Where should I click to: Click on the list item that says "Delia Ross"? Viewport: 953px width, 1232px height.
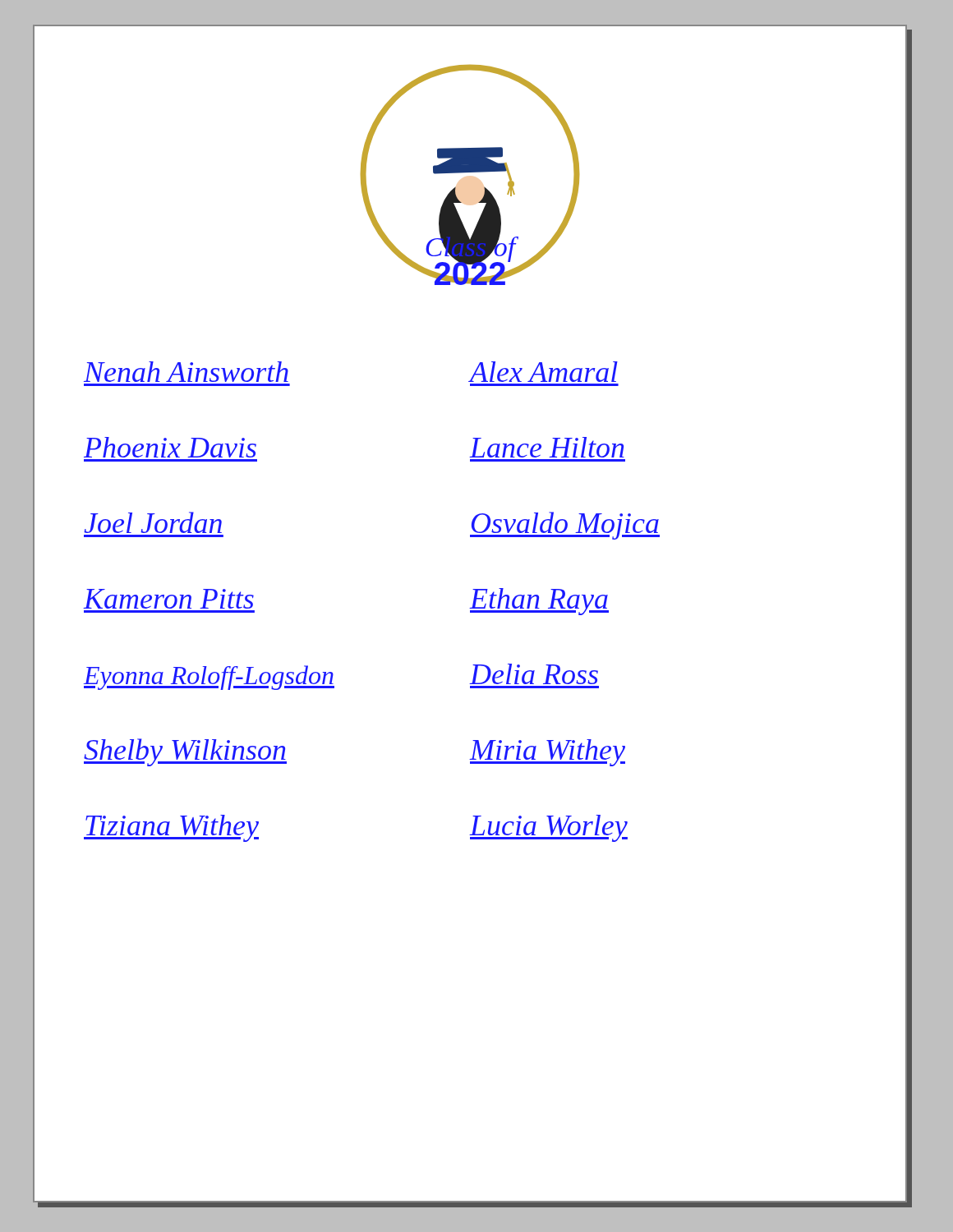point(534,674)
